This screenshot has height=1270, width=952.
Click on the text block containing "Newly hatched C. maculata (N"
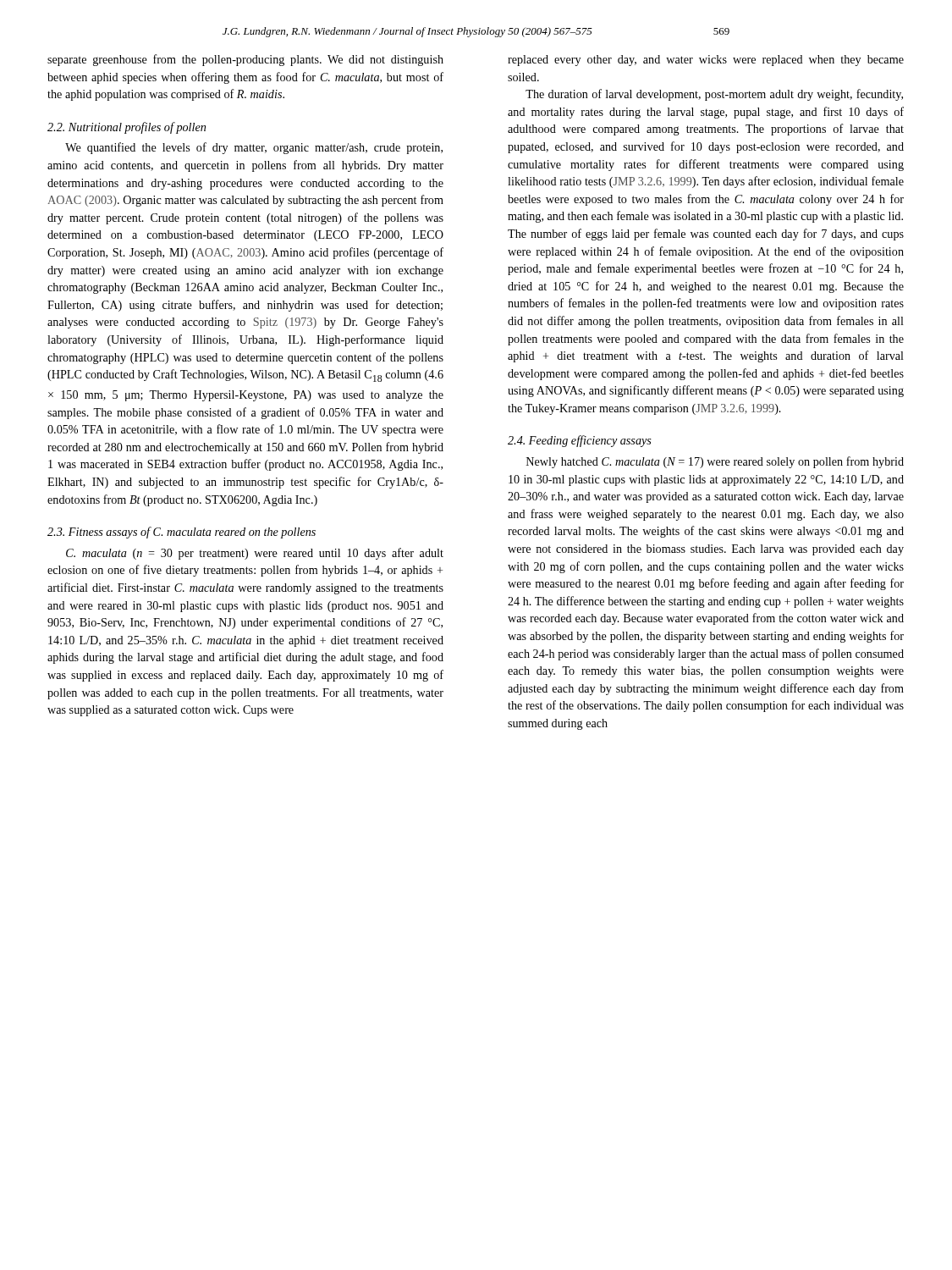point(706,593)
